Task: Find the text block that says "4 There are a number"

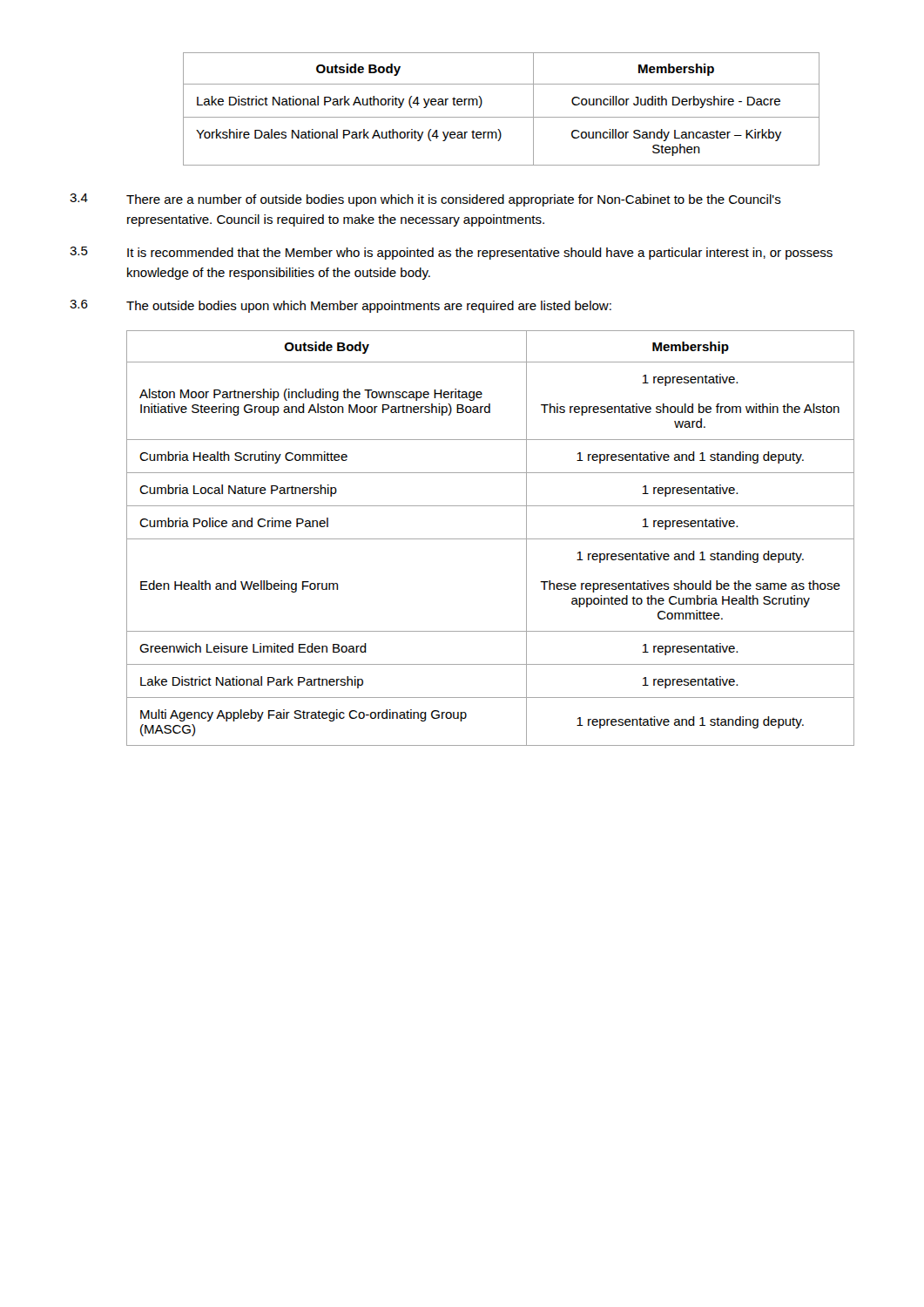Action: point(462,210)
